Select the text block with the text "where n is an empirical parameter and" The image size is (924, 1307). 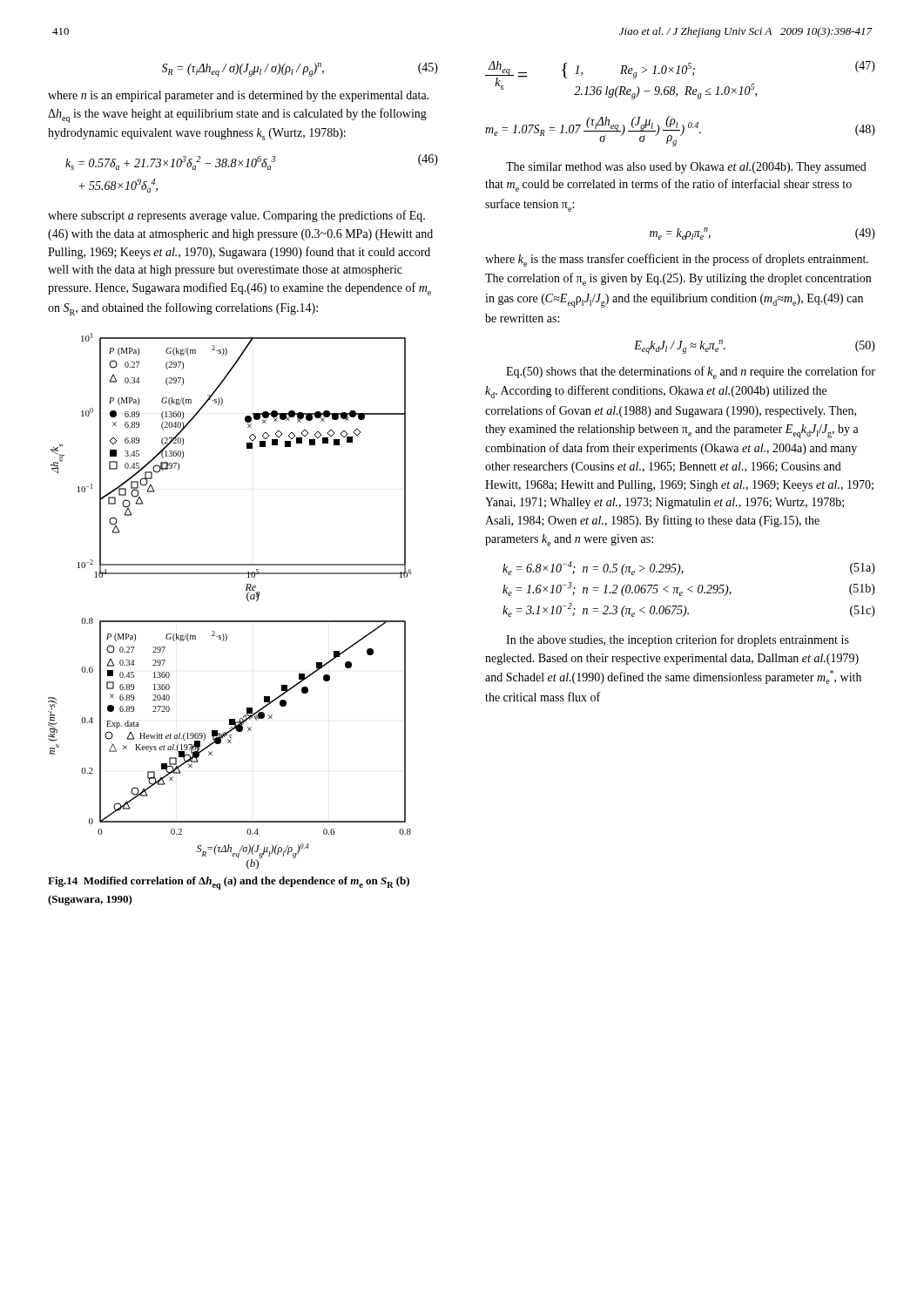(243, 116)
